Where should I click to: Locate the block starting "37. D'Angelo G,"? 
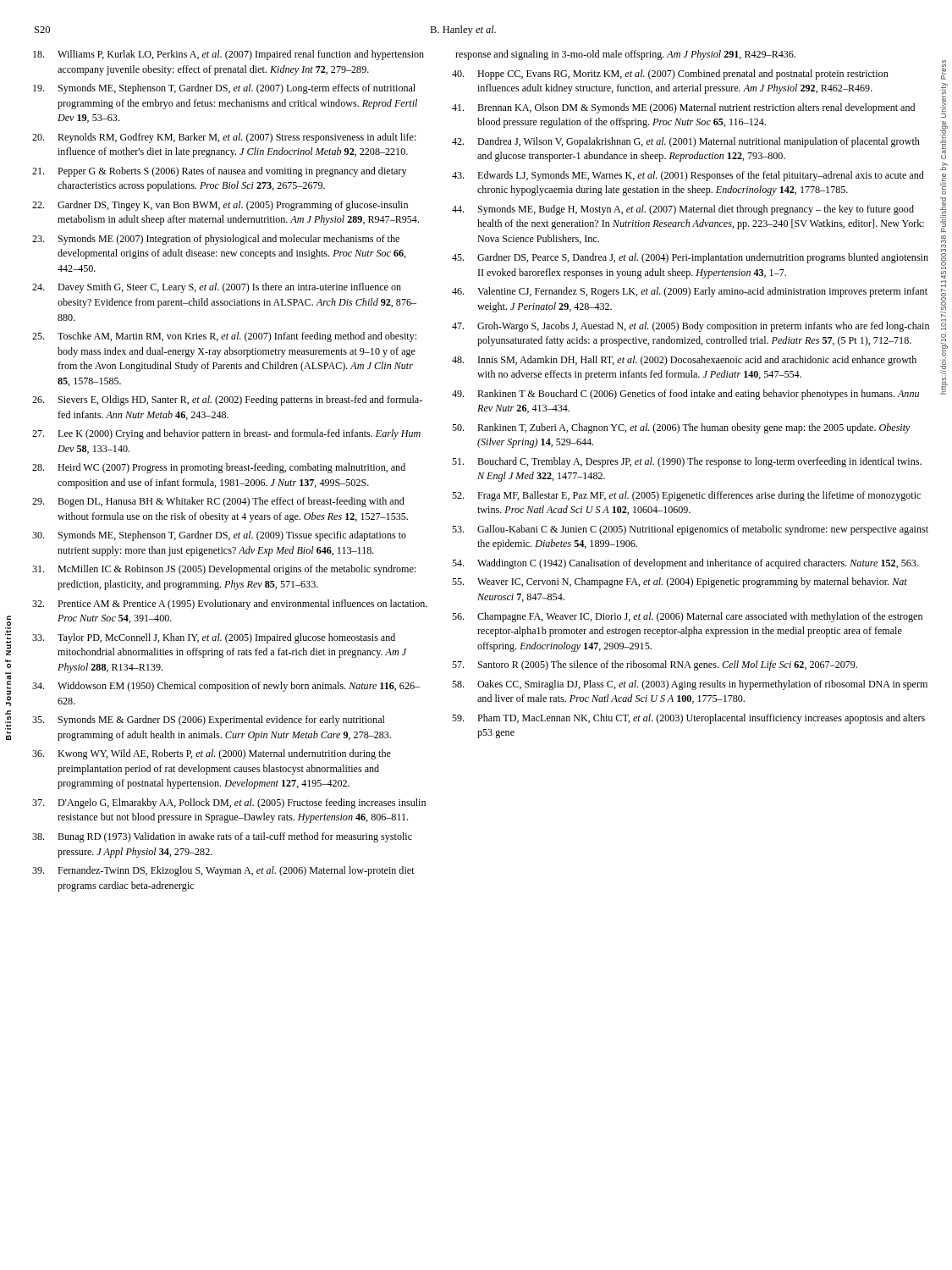pos(230,811)
